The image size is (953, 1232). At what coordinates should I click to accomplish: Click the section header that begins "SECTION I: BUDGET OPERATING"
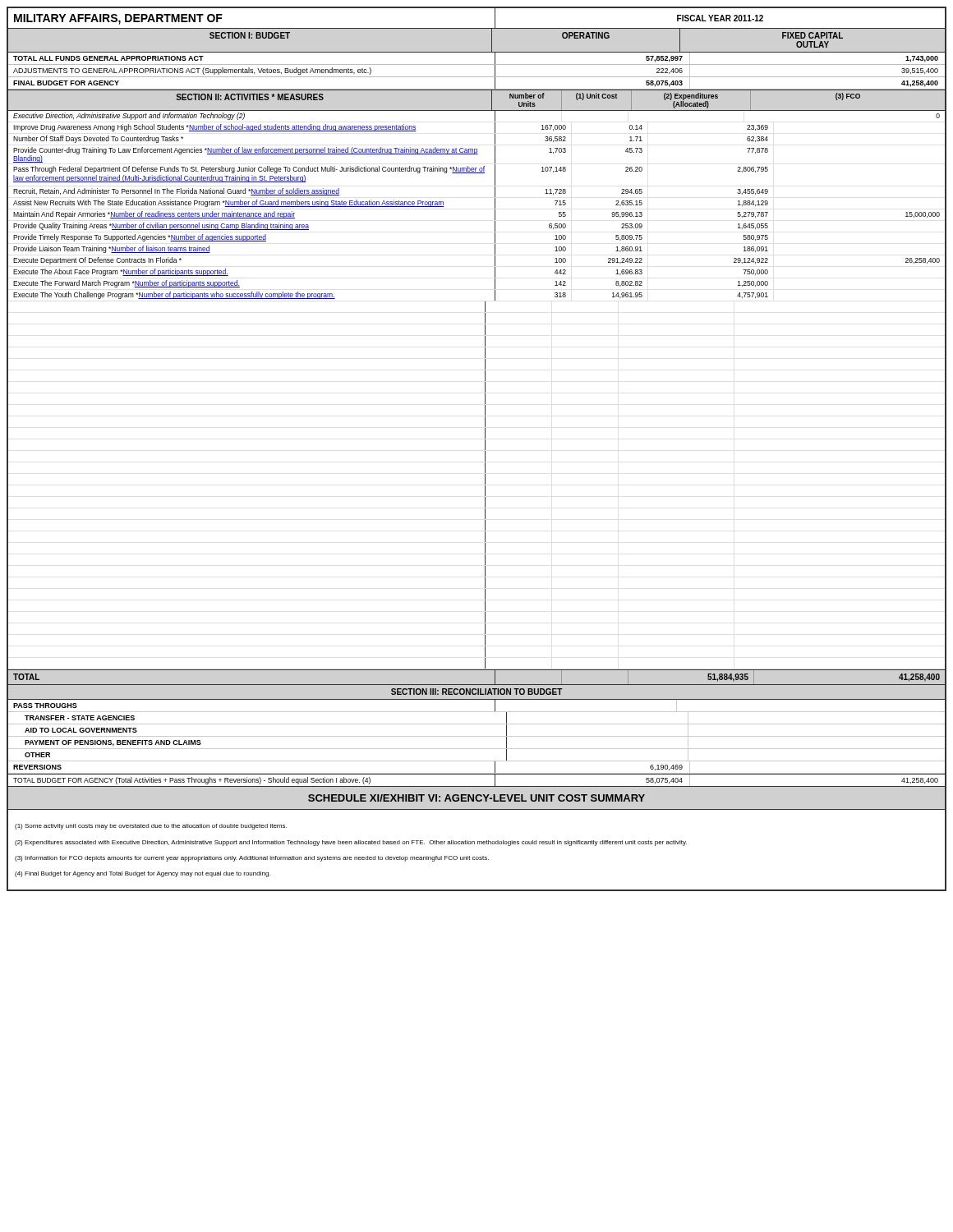point(476,40)
